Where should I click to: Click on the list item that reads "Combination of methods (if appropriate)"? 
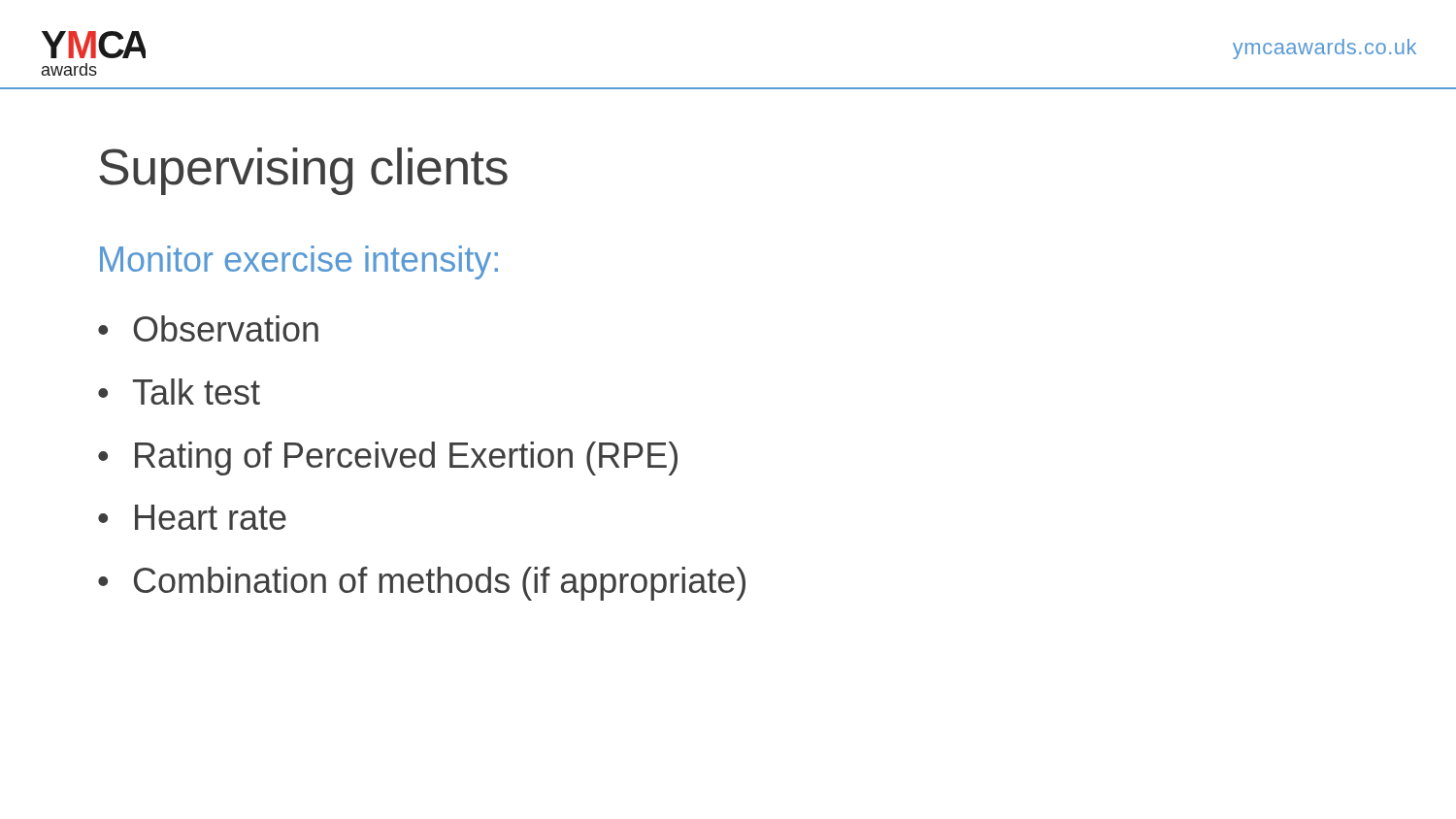[x=440, y=581]
